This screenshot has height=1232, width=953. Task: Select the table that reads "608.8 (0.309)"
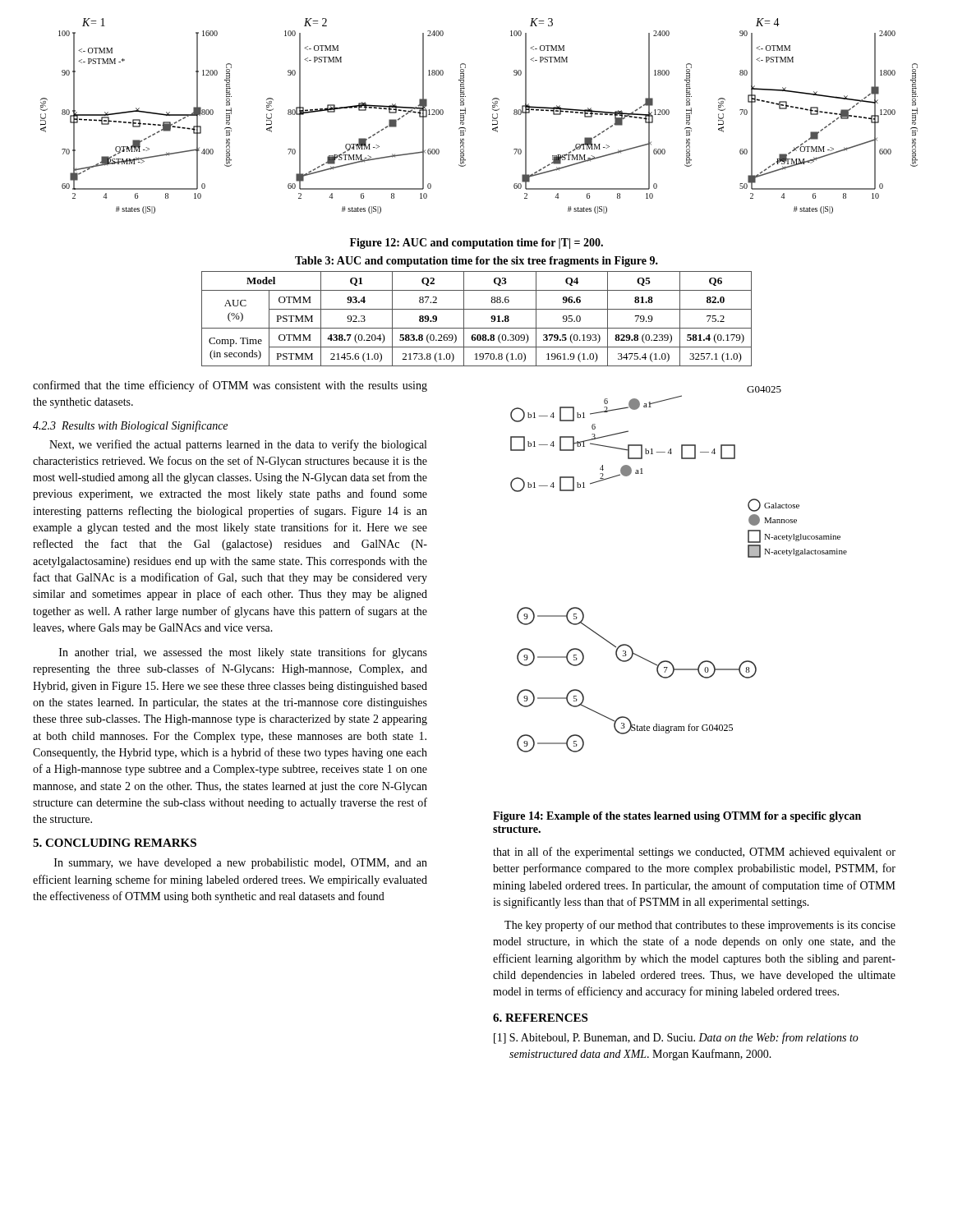click(476, 310)
